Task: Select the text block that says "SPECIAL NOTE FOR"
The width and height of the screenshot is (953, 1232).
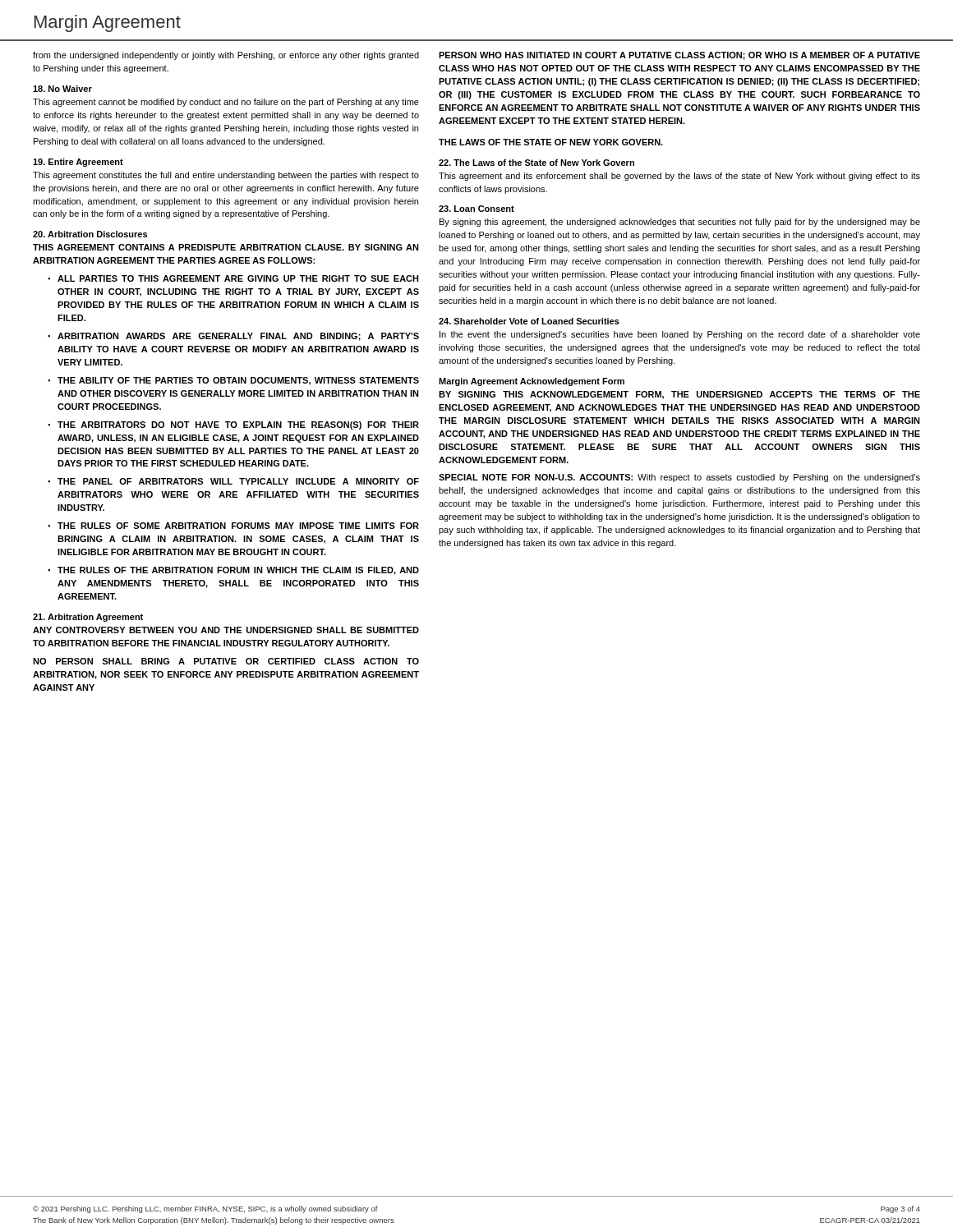Action: [x=679, y=511]
